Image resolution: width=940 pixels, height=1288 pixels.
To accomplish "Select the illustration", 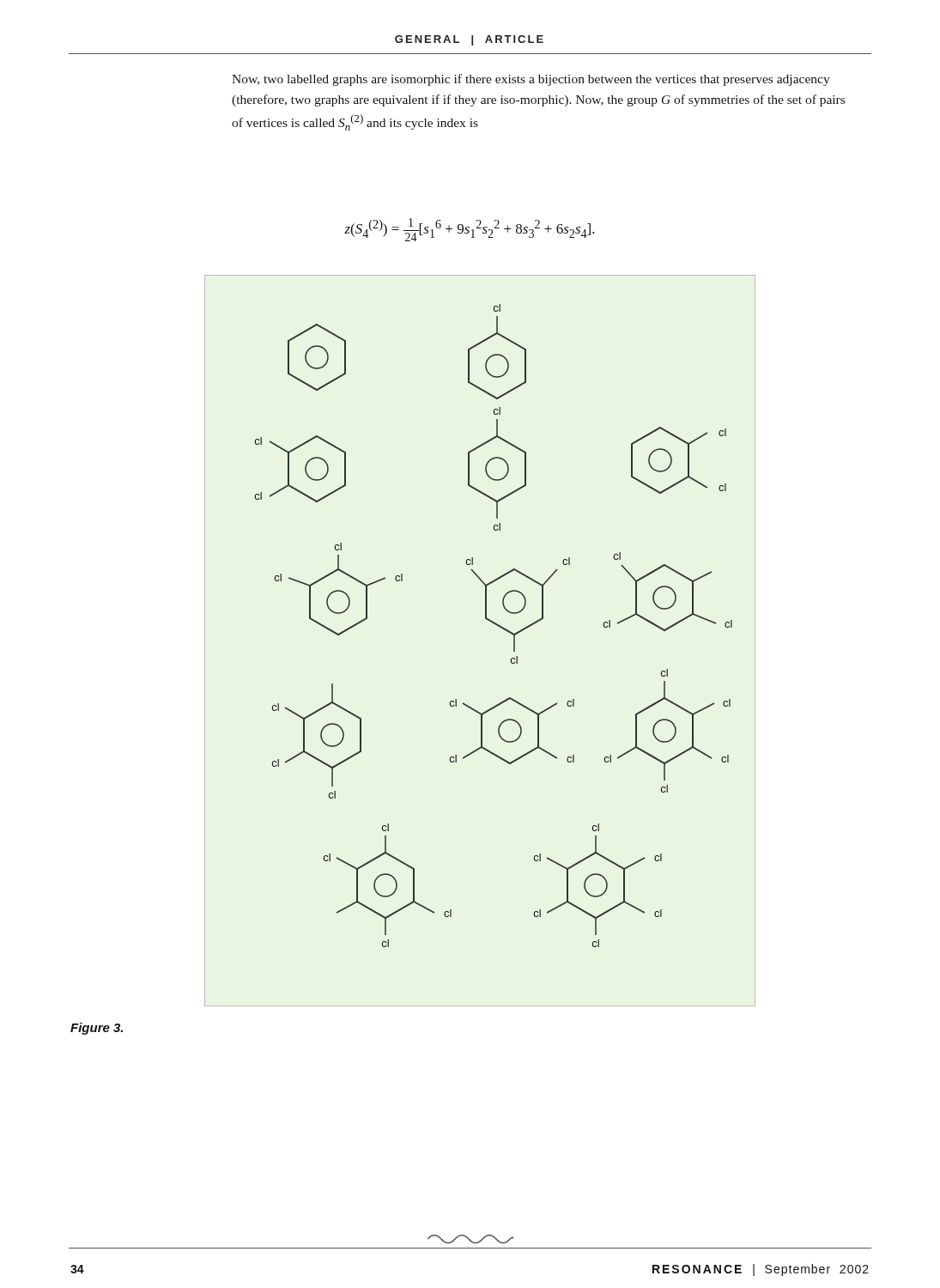I will click(x=480, y=641).
